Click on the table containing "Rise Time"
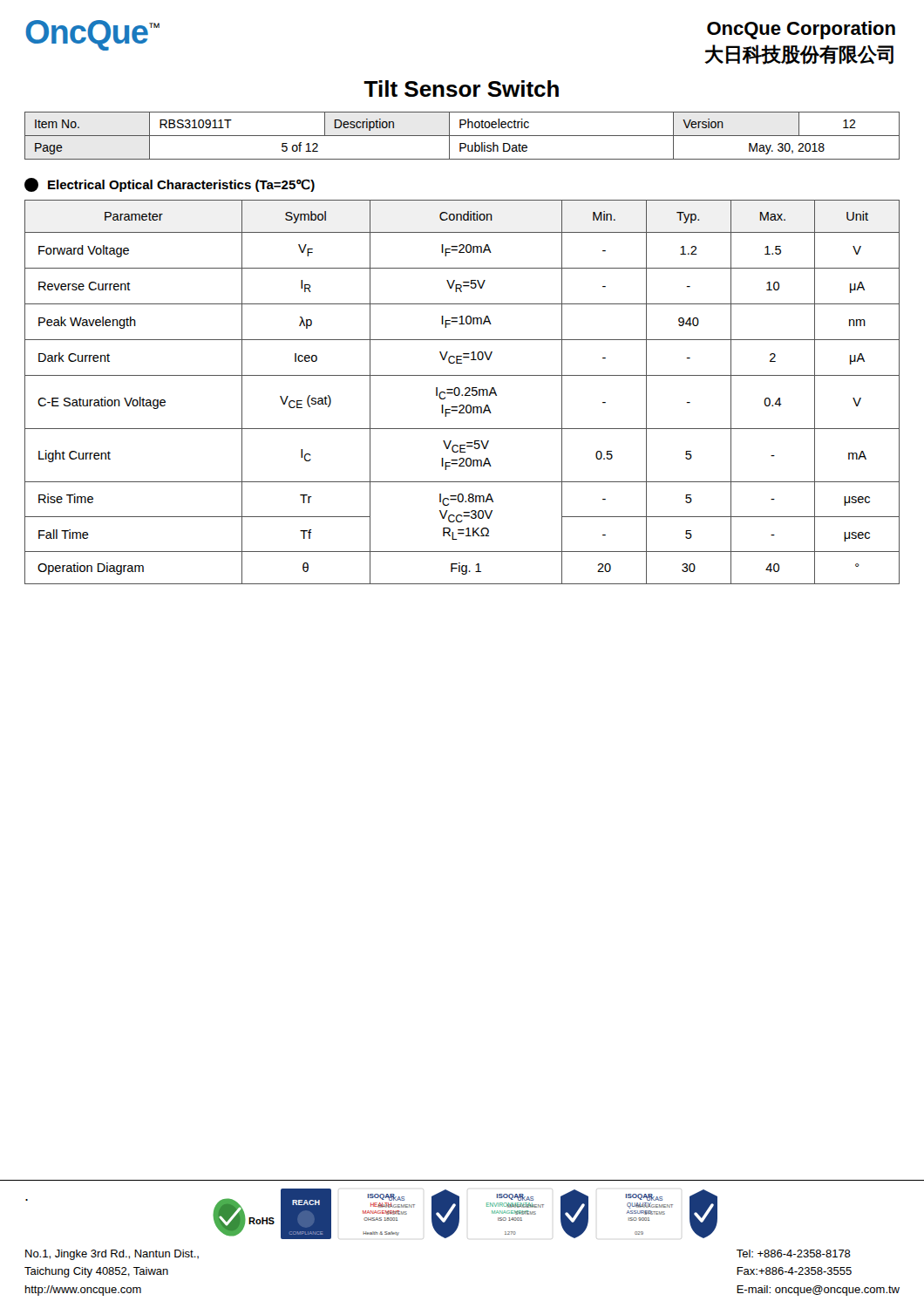This screenshot has height=1308, width=924. [462, 392]
